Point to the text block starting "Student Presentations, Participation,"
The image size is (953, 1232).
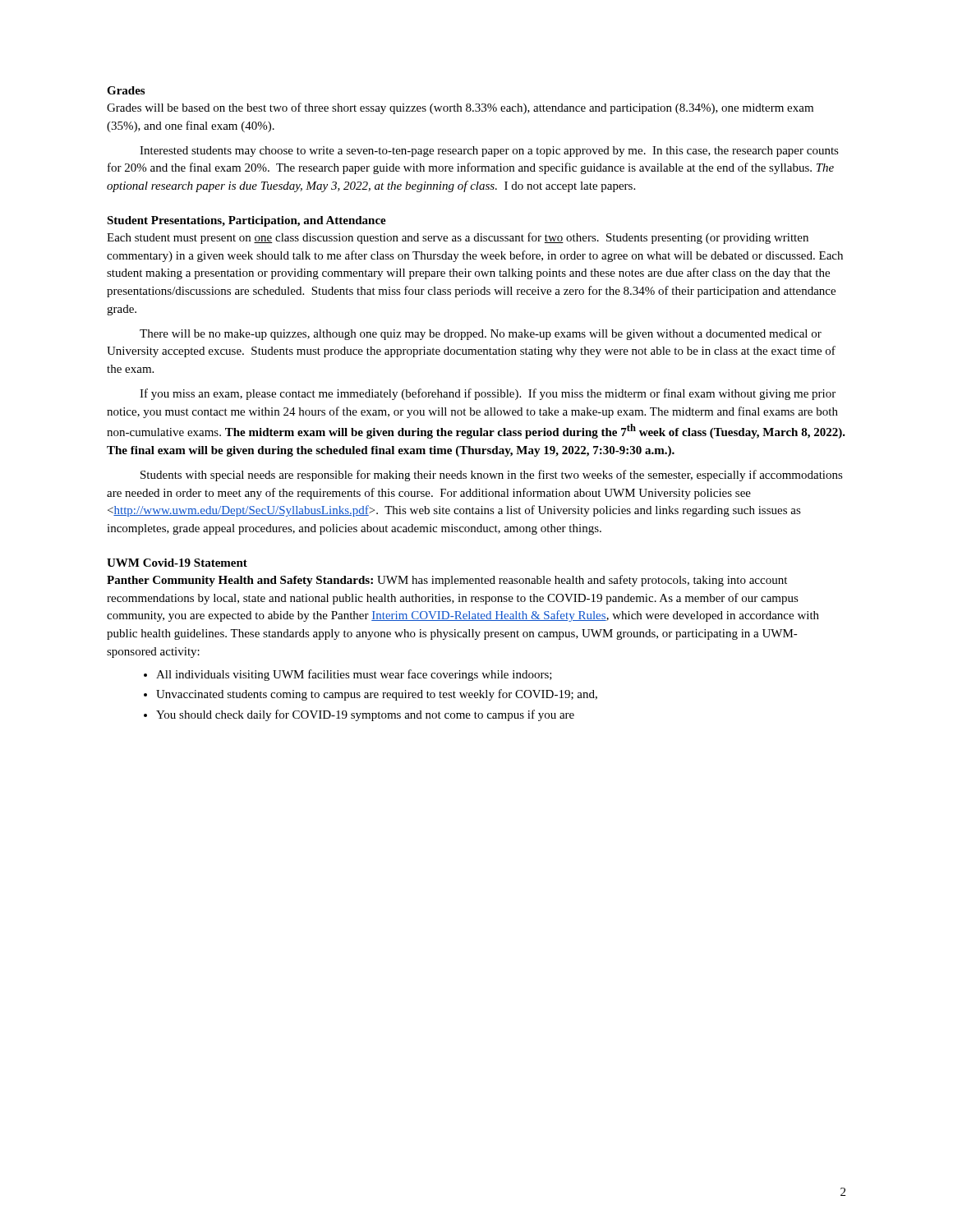pyautogui.click(x=246, y=220)
